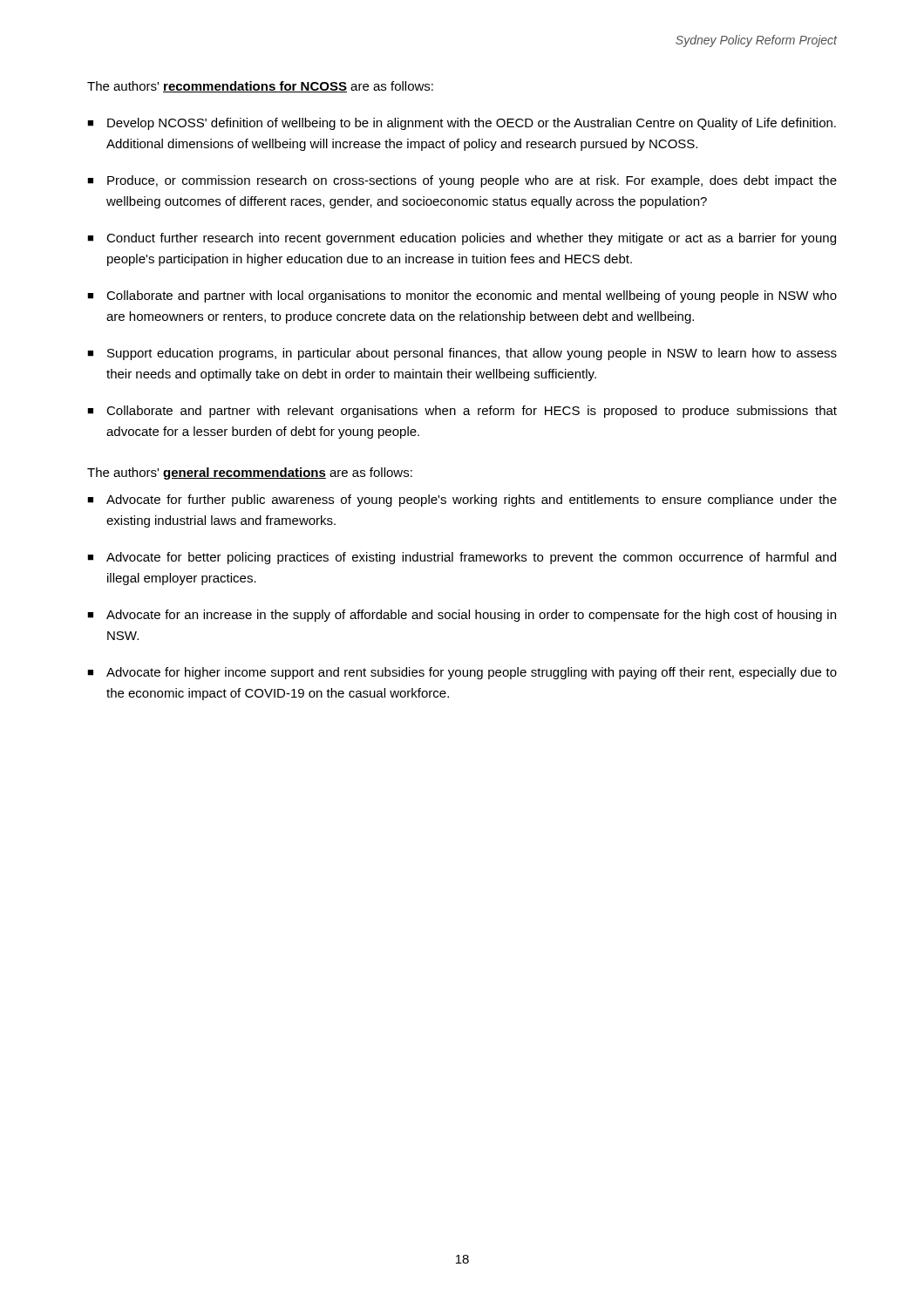Point to the block beginning "■ Produce, or commission research"
The height and width of the screenshot is (1308, 924).
point(462,191)
